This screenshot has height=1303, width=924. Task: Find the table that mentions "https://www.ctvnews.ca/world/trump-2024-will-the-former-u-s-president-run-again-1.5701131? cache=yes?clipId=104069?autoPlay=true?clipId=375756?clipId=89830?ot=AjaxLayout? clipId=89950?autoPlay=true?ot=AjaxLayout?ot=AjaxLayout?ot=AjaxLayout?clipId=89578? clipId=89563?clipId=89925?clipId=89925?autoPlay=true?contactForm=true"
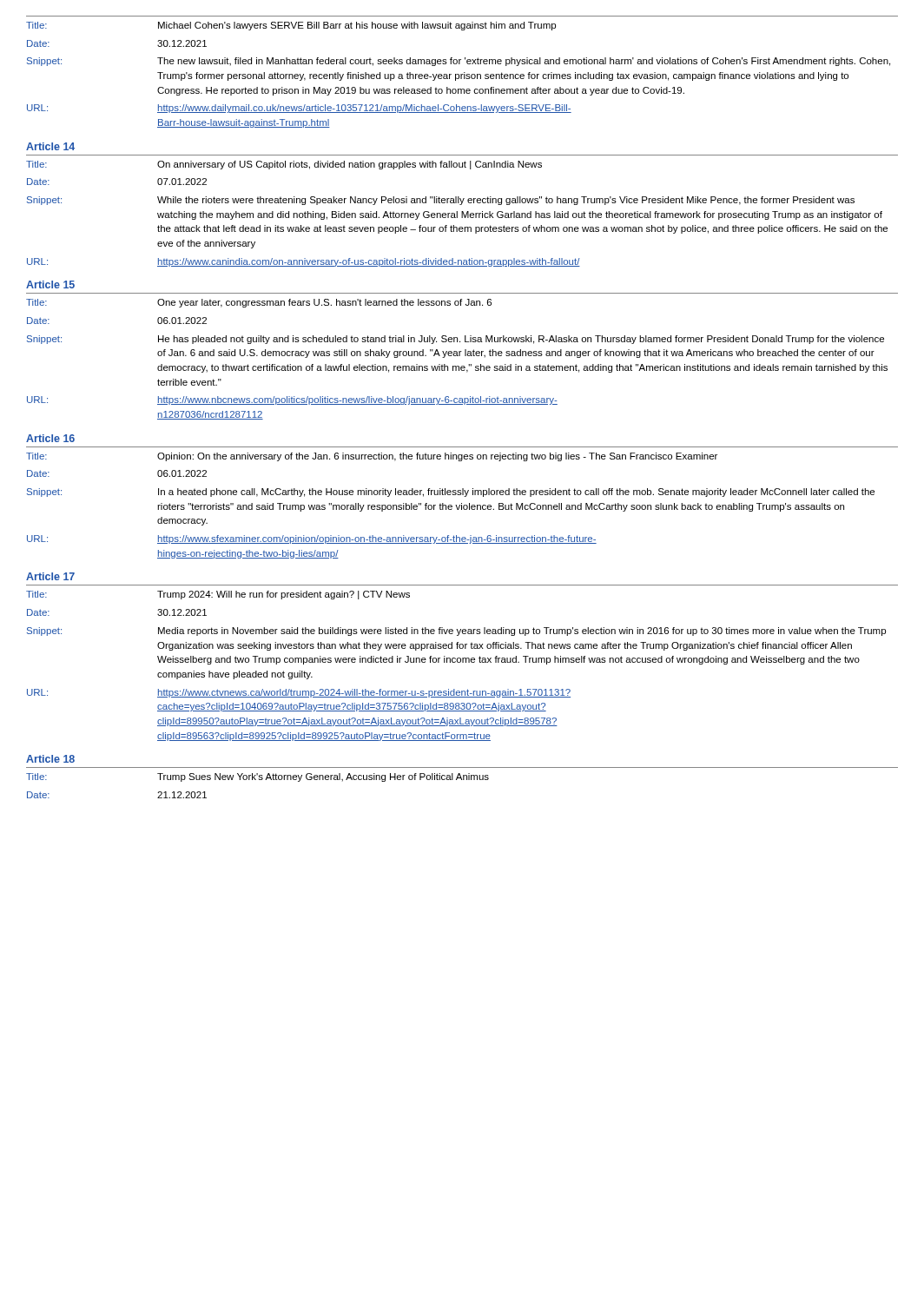click(x=462, y=665)
